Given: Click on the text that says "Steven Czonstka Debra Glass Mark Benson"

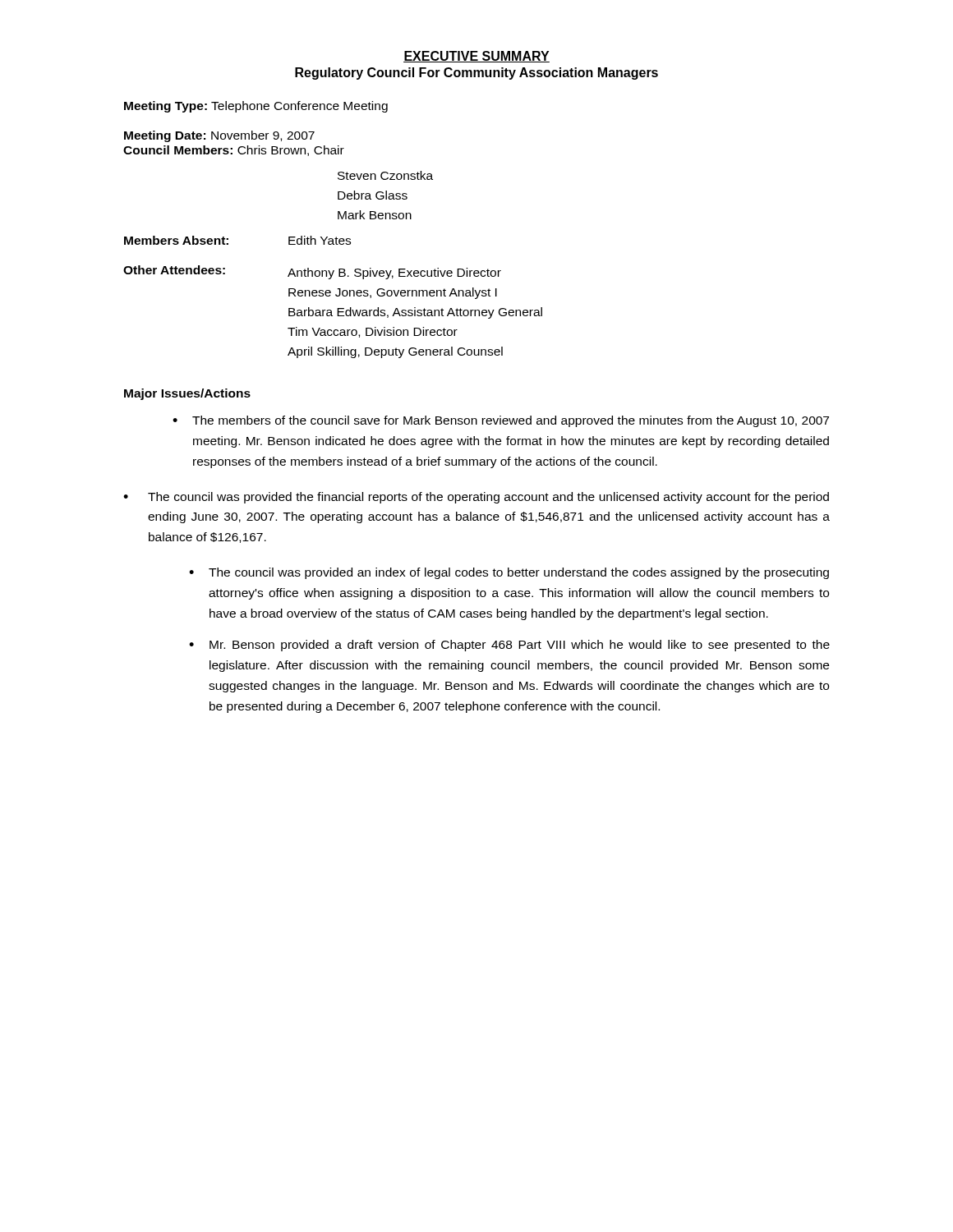Looking at the screenshot, I should click(x=385, y=195).
